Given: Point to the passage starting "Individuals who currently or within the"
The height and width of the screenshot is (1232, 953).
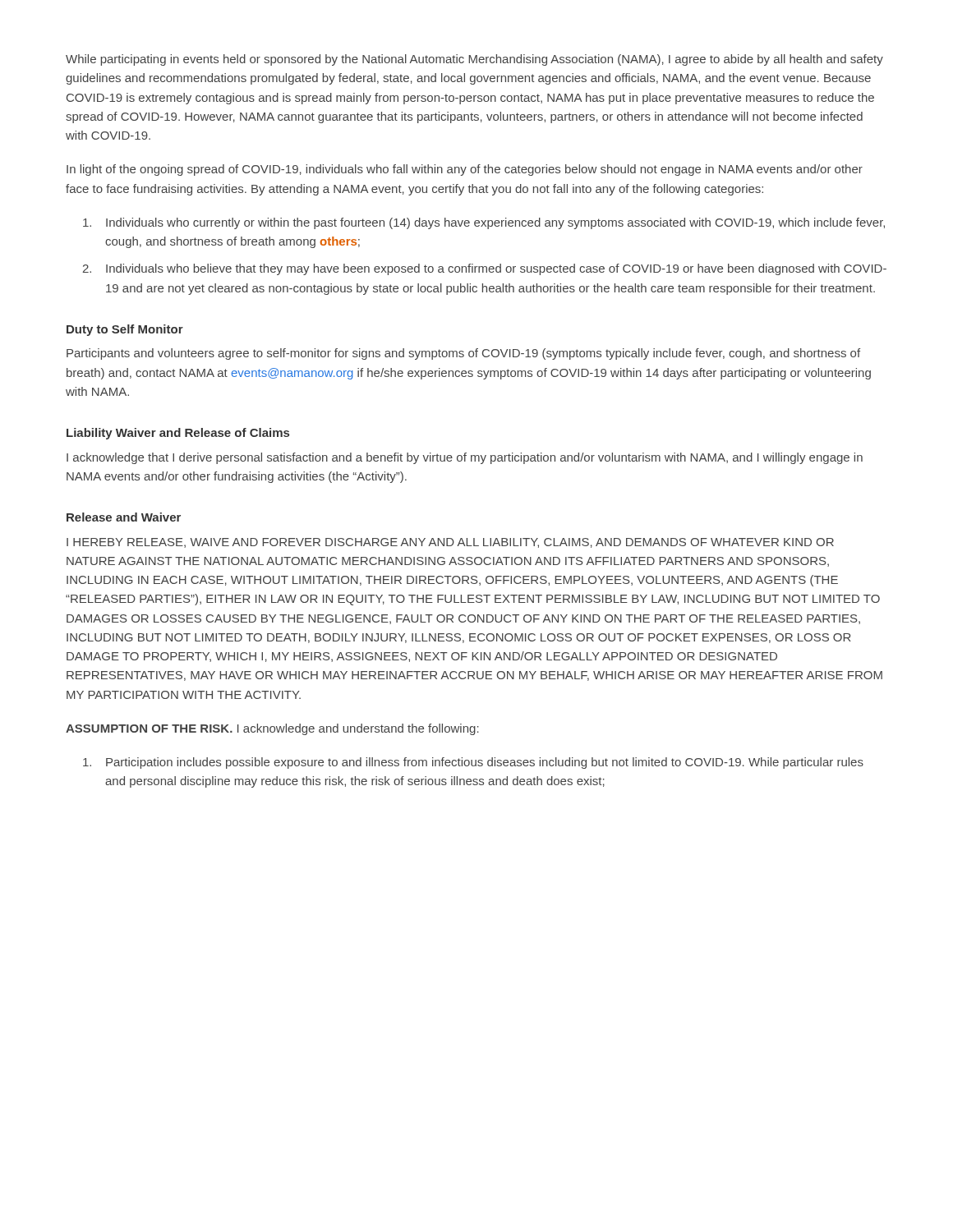Looking at the screenshot, I should tap(485, 232).
